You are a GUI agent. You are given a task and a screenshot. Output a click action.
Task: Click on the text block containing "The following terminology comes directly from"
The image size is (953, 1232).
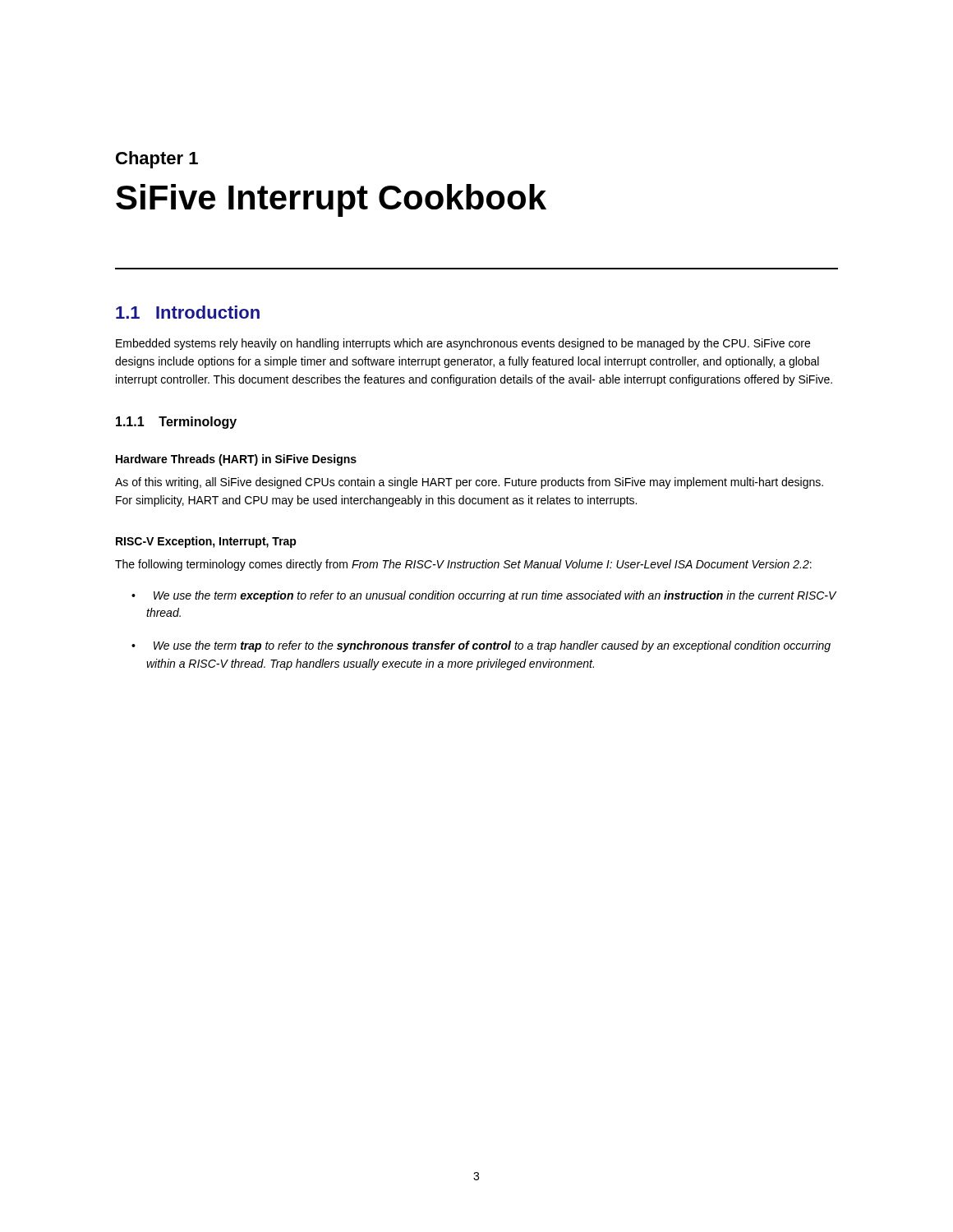point(464,564)
